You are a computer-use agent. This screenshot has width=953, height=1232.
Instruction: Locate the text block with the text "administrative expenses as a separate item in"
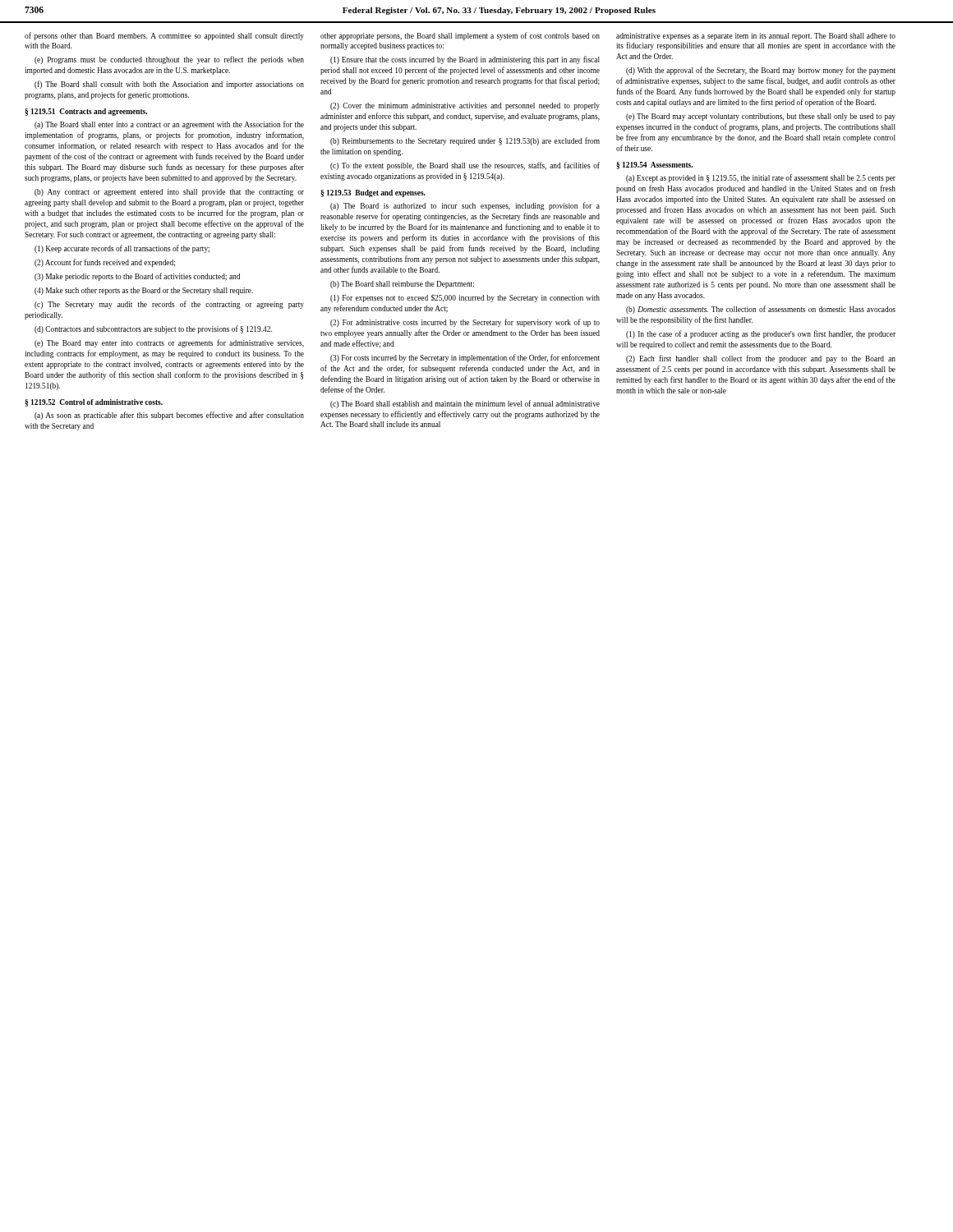(x=756, y=93)
